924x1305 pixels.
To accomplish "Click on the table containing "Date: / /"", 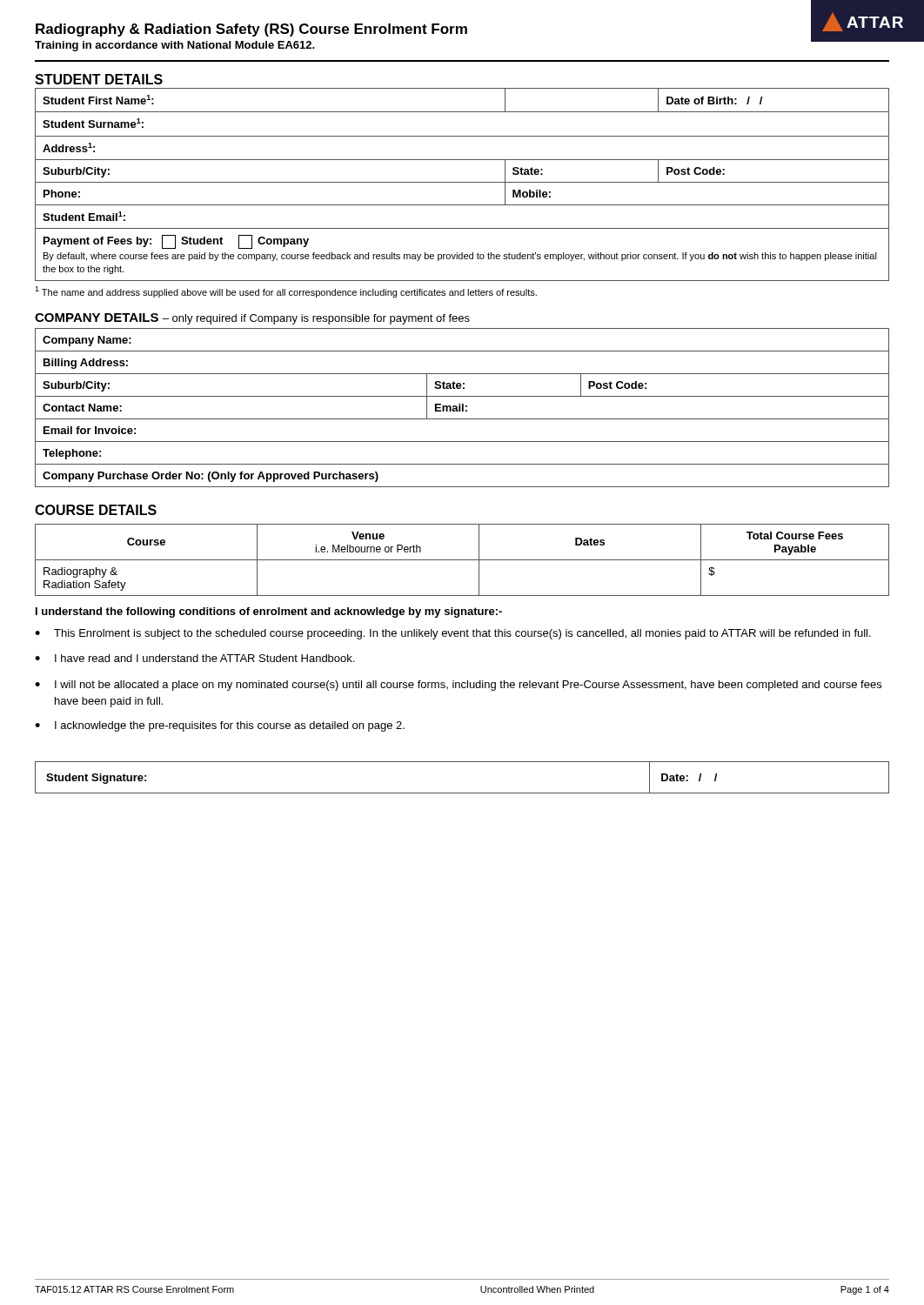I will (462, 778).
